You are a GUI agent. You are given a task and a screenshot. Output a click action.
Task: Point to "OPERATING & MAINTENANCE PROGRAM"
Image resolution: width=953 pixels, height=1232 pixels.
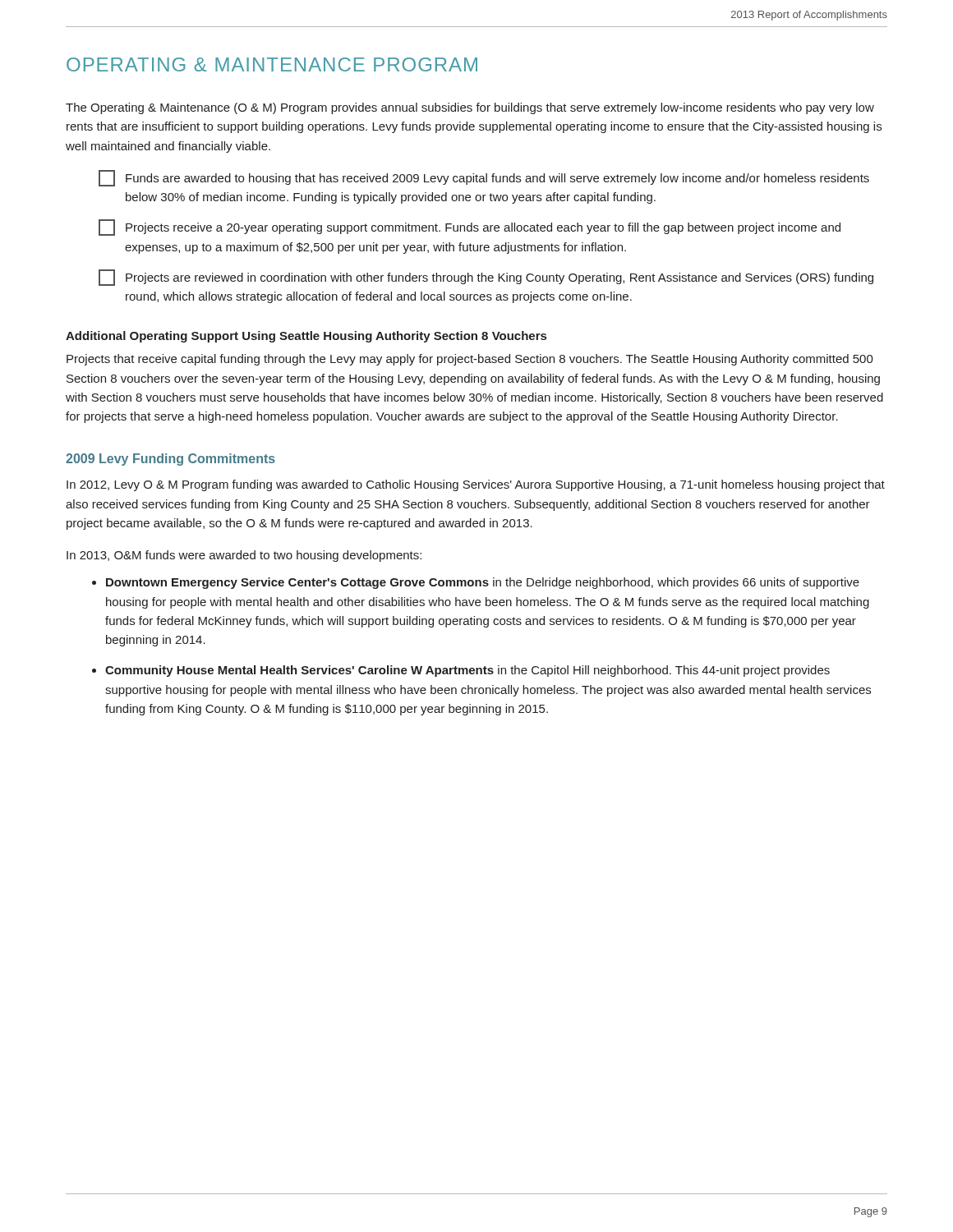[x=273, y=64]
